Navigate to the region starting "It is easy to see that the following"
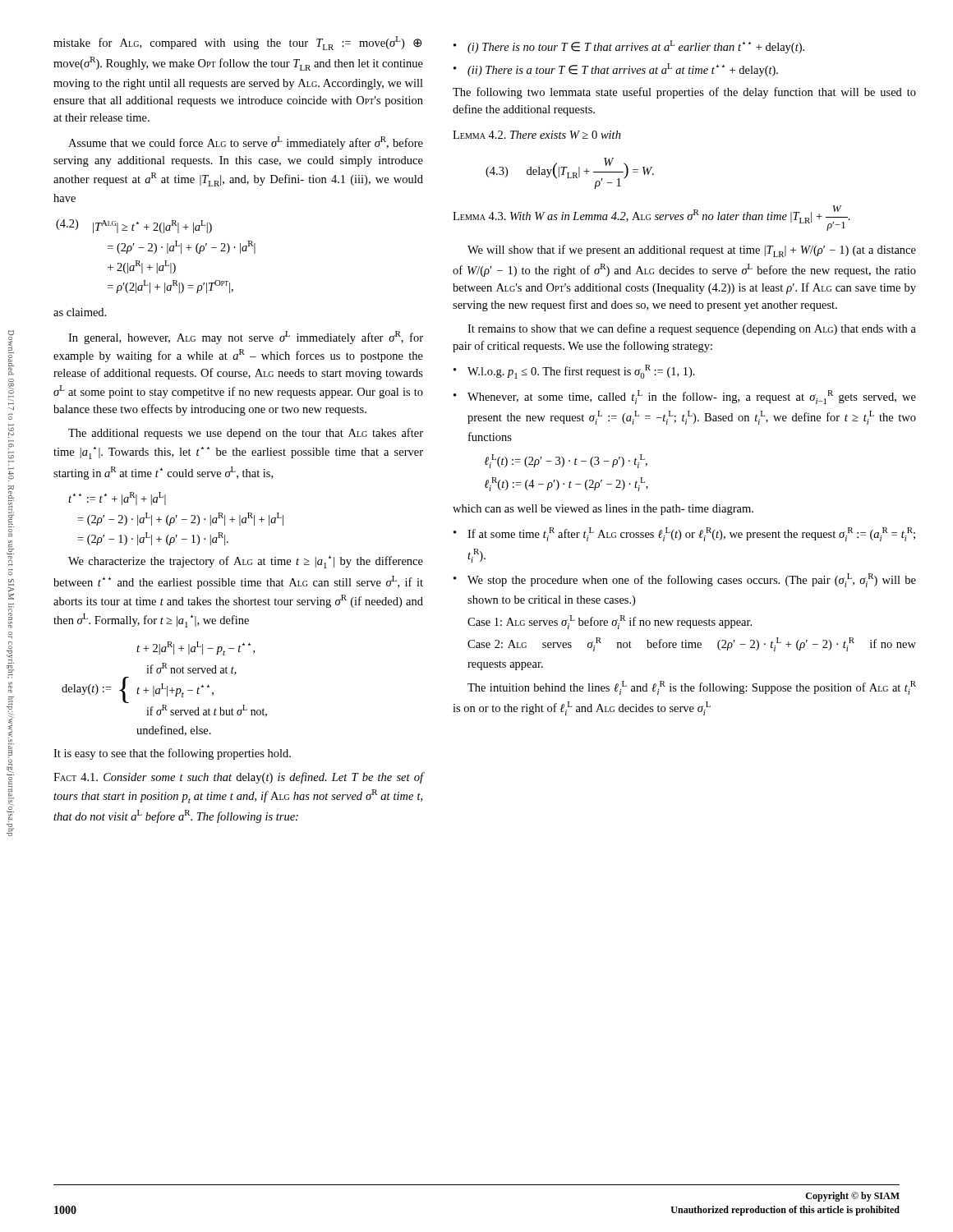The image size is (953, 1232). pyautogui.click(x=238, y=753)
